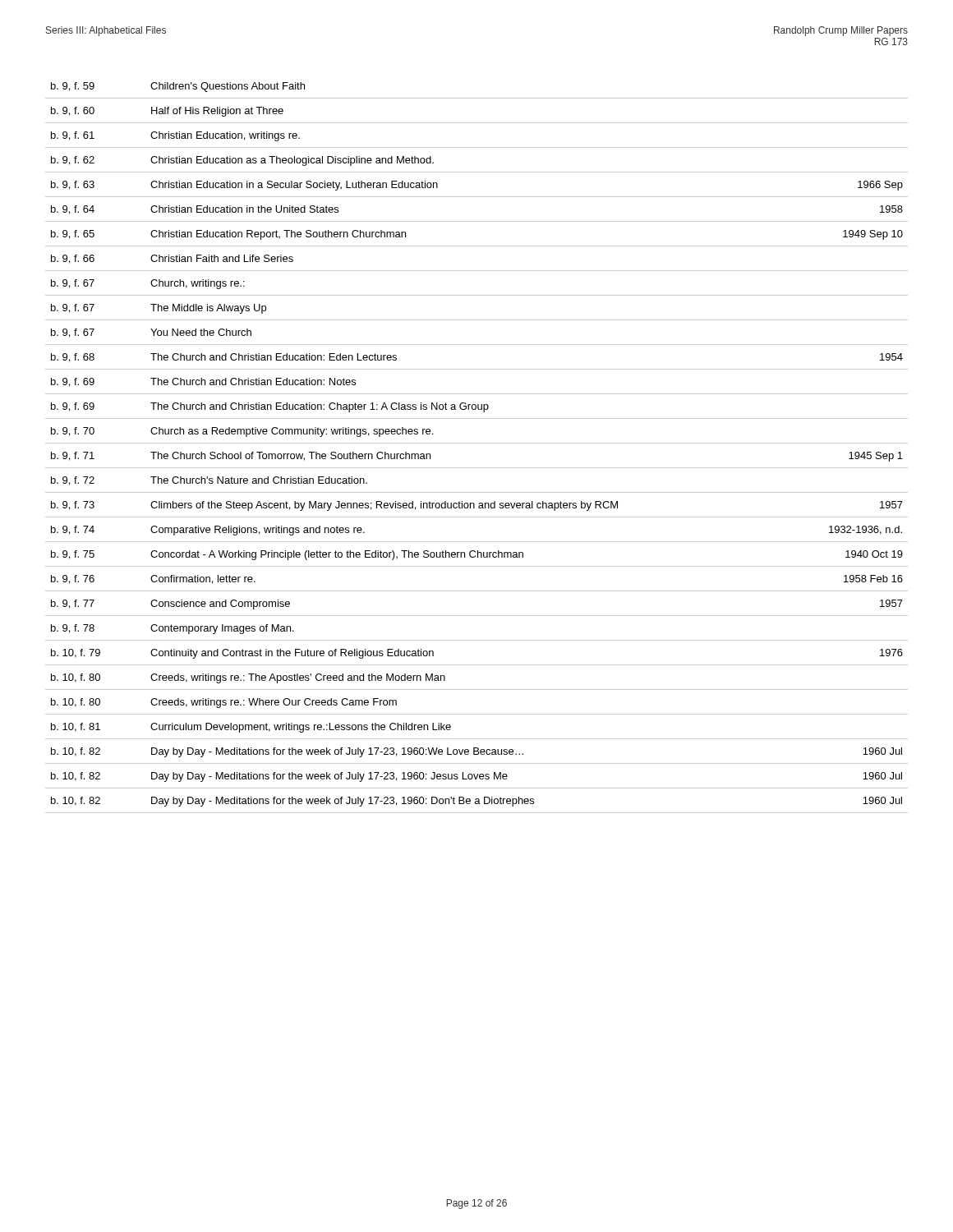
Task: Locate the table with the text "b. 9, f."
Action: (x=476, y=444)
